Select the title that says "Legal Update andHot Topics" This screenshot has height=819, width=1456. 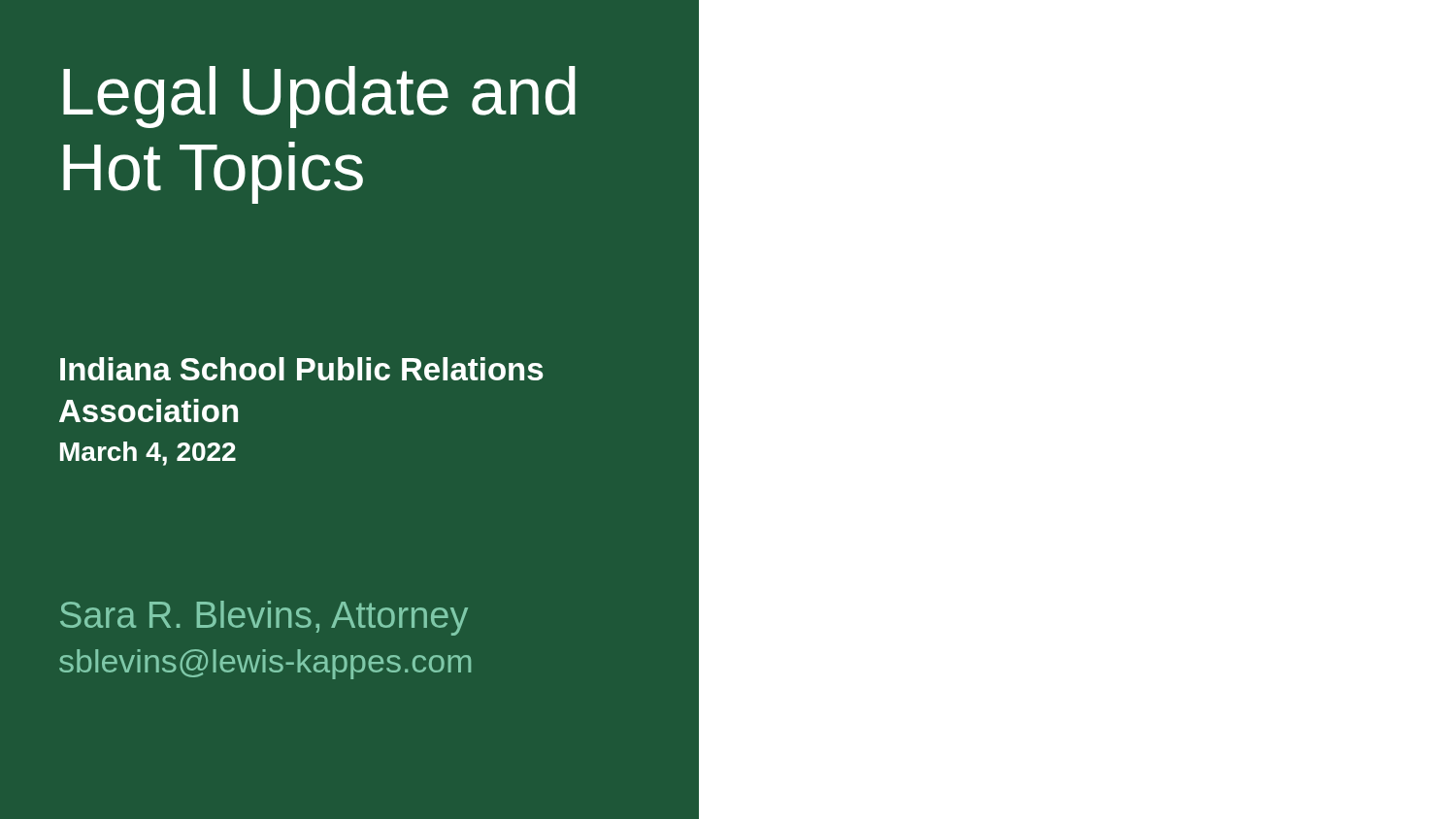coord(349,129)
